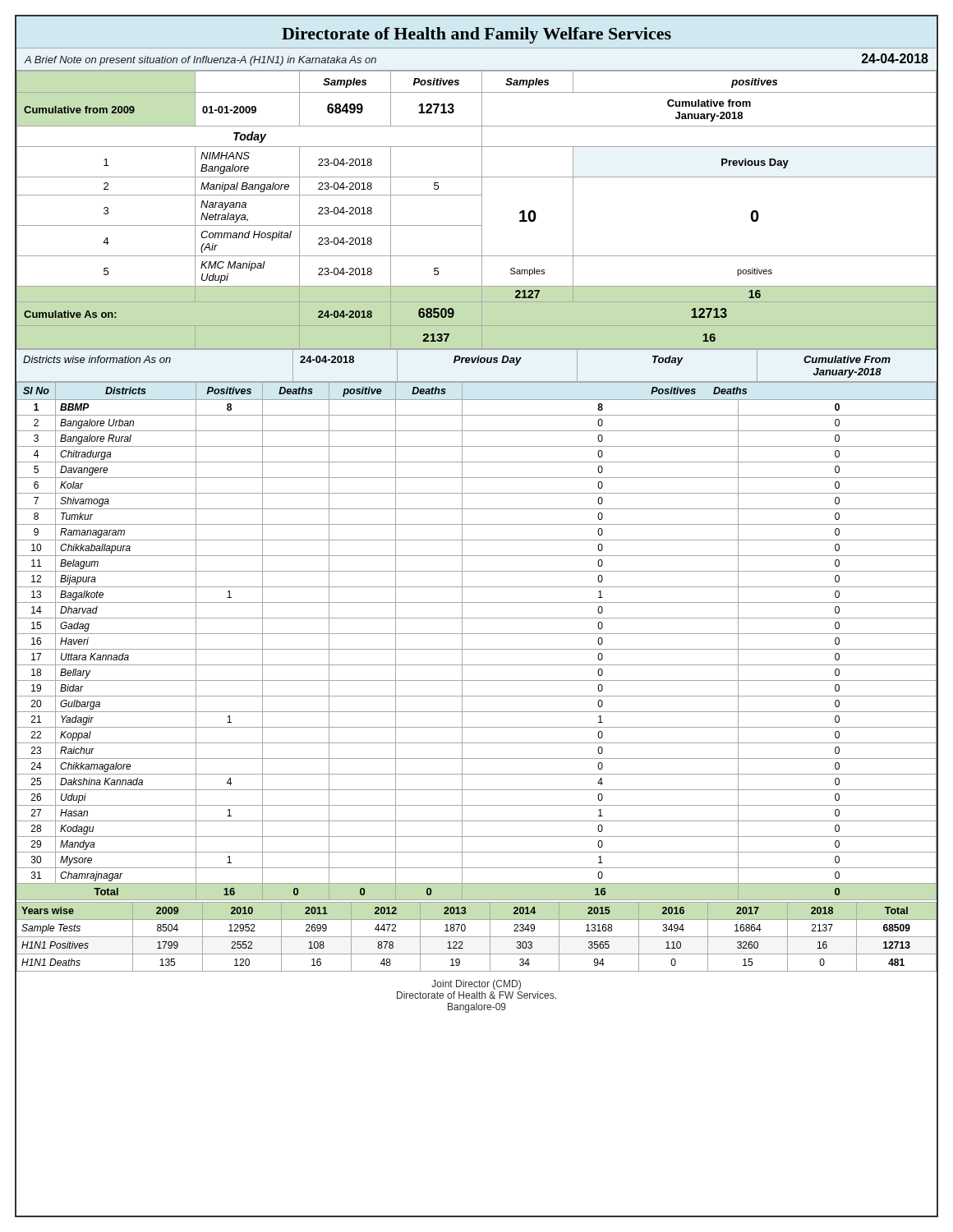
Task: Locate the section header that reads "Districts wise information As"
Action: 476,365
